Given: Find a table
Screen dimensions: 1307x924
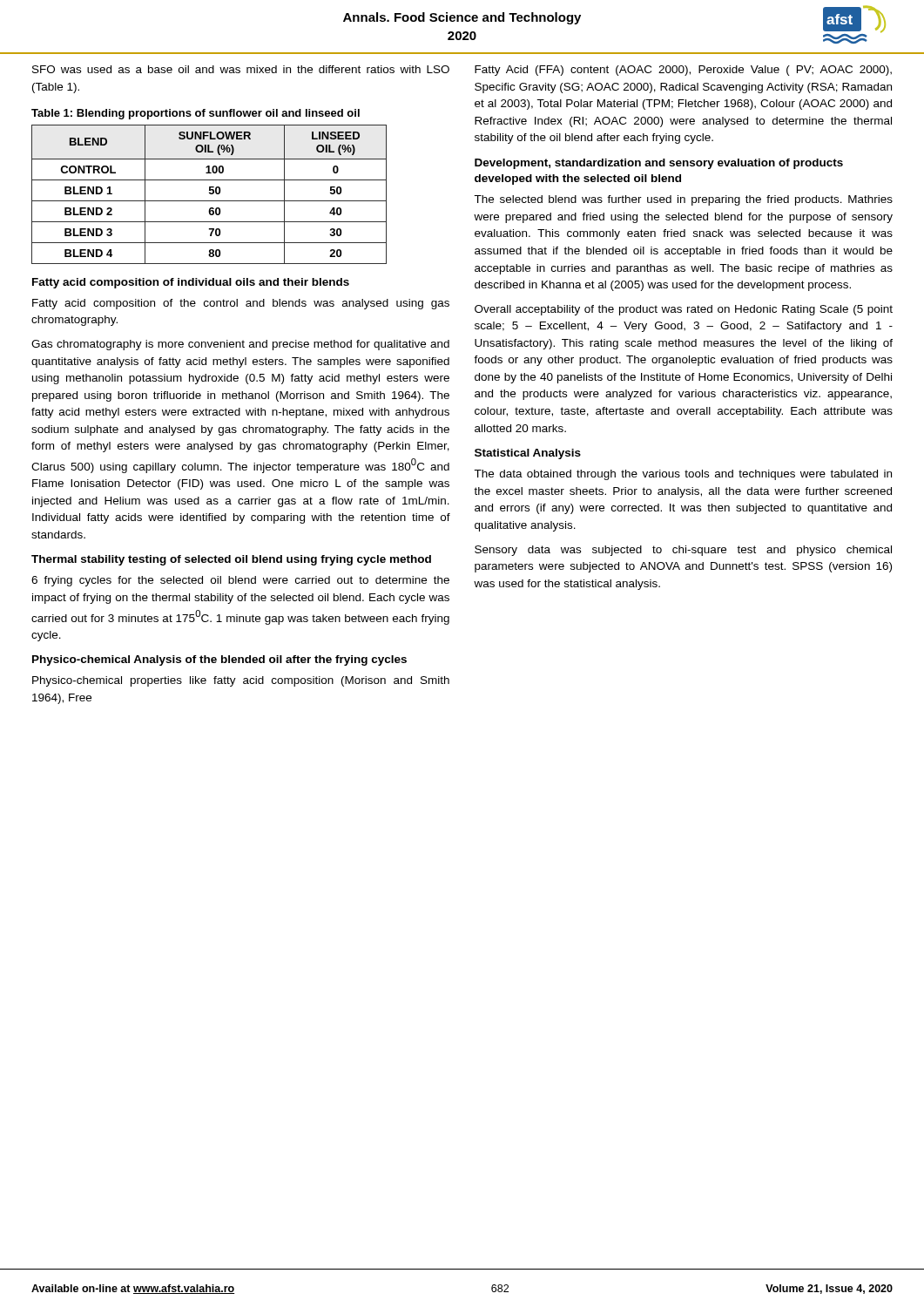Looking at the screenshot, I should tap(241, 194).
